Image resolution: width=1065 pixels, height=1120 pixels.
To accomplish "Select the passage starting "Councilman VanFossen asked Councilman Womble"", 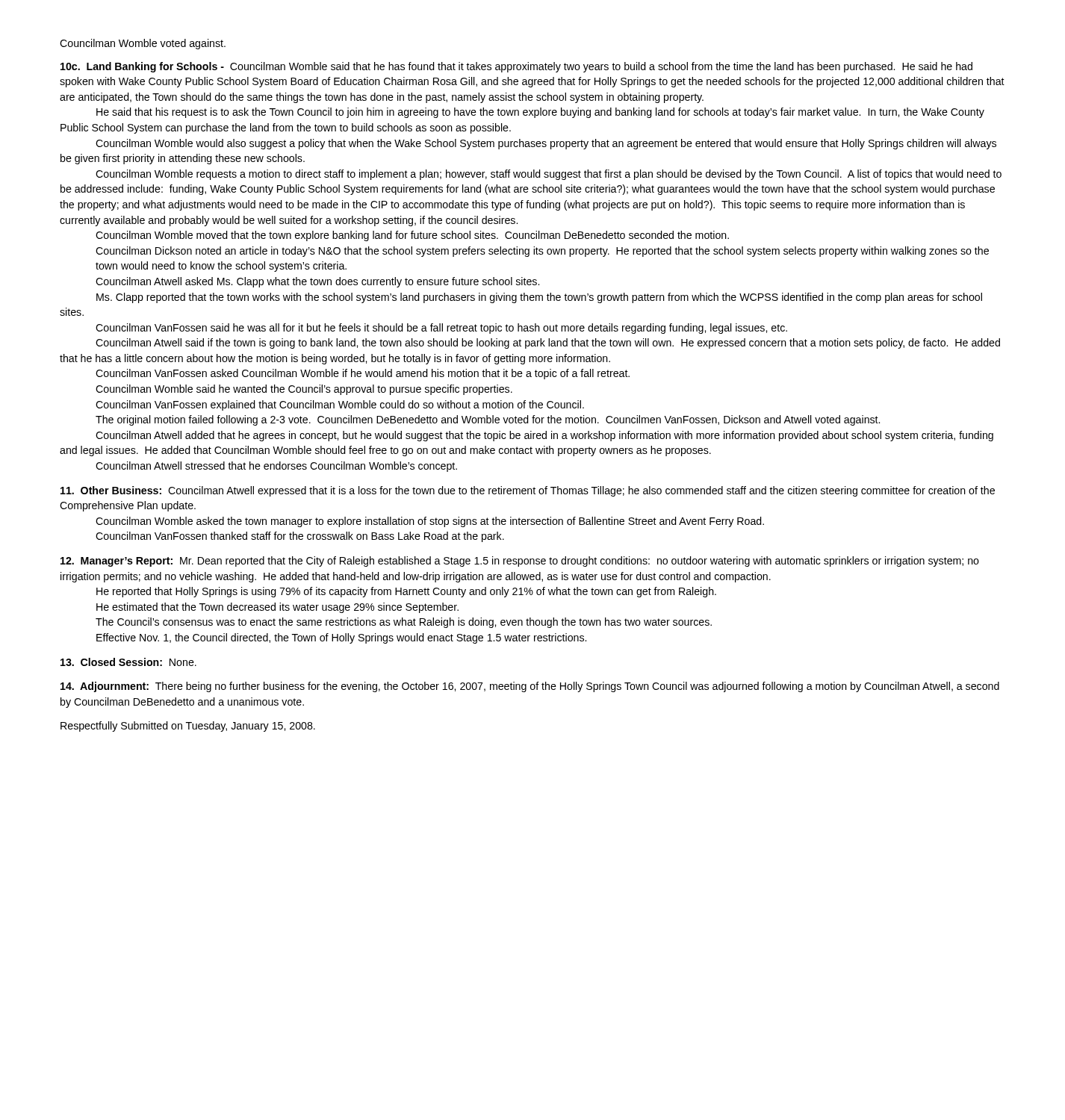I will [x=550, y=374].
